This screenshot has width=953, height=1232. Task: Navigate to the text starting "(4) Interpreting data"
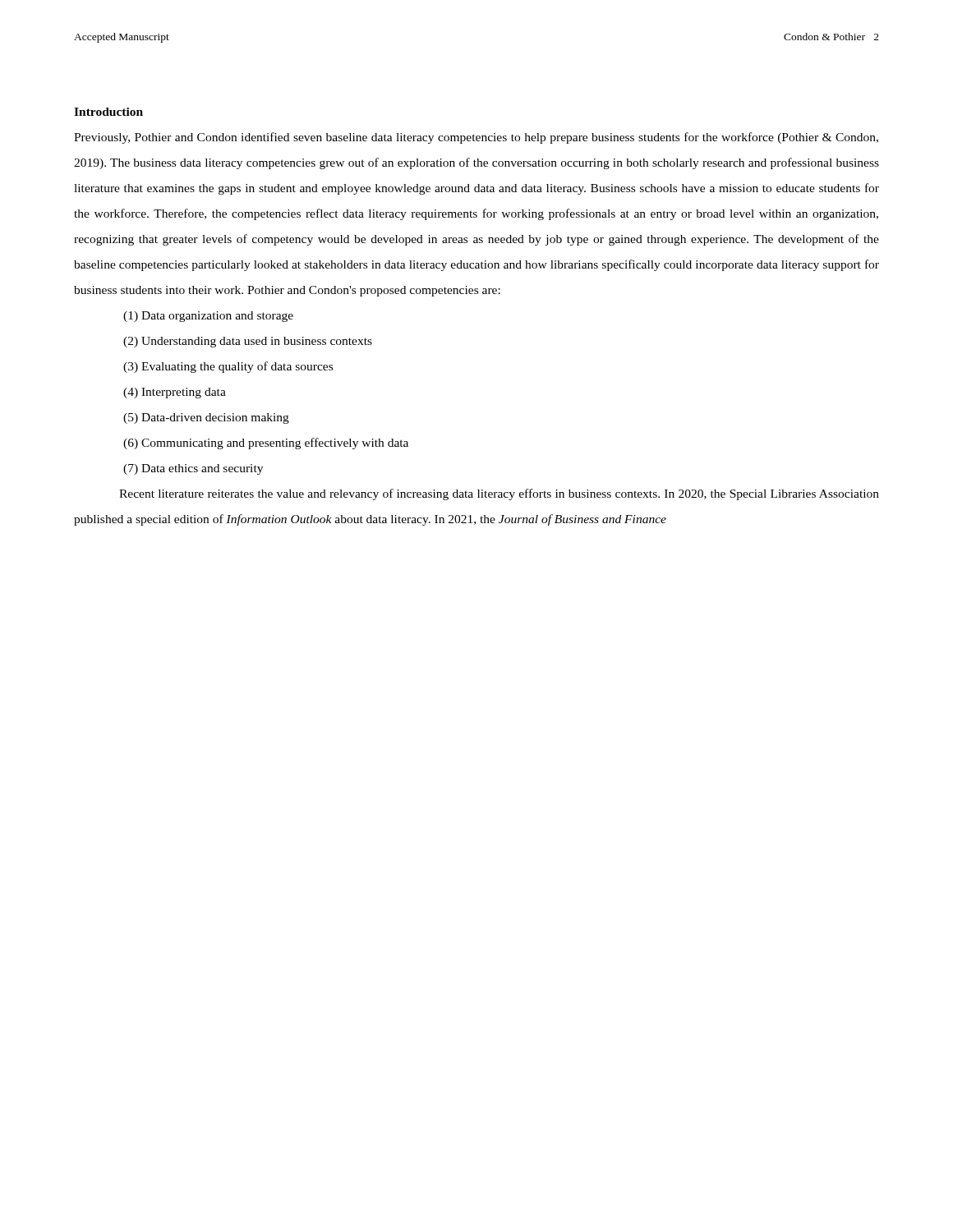[174, 391]
